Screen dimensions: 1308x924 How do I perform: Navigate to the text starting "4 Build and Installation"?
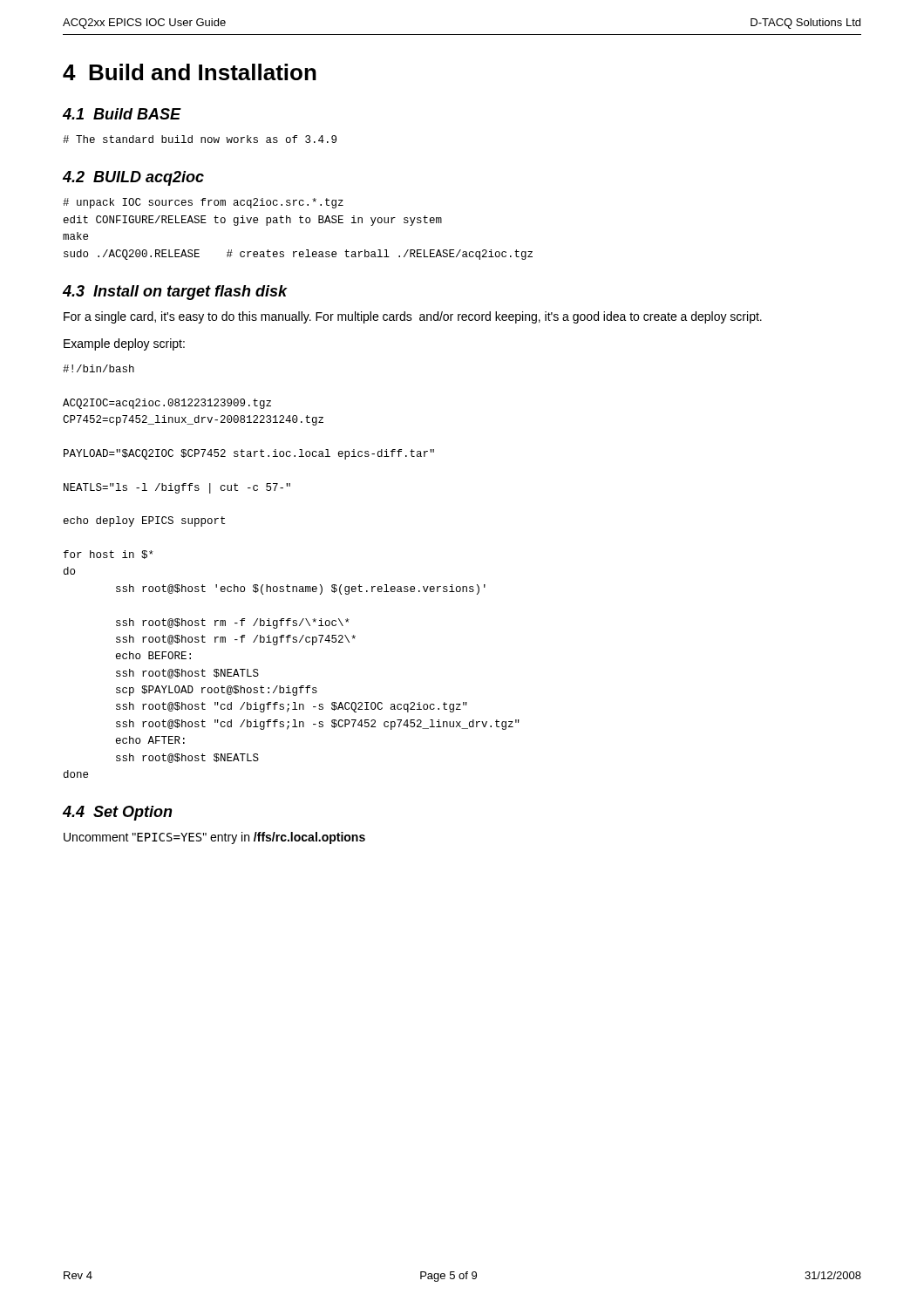point(190,72)
